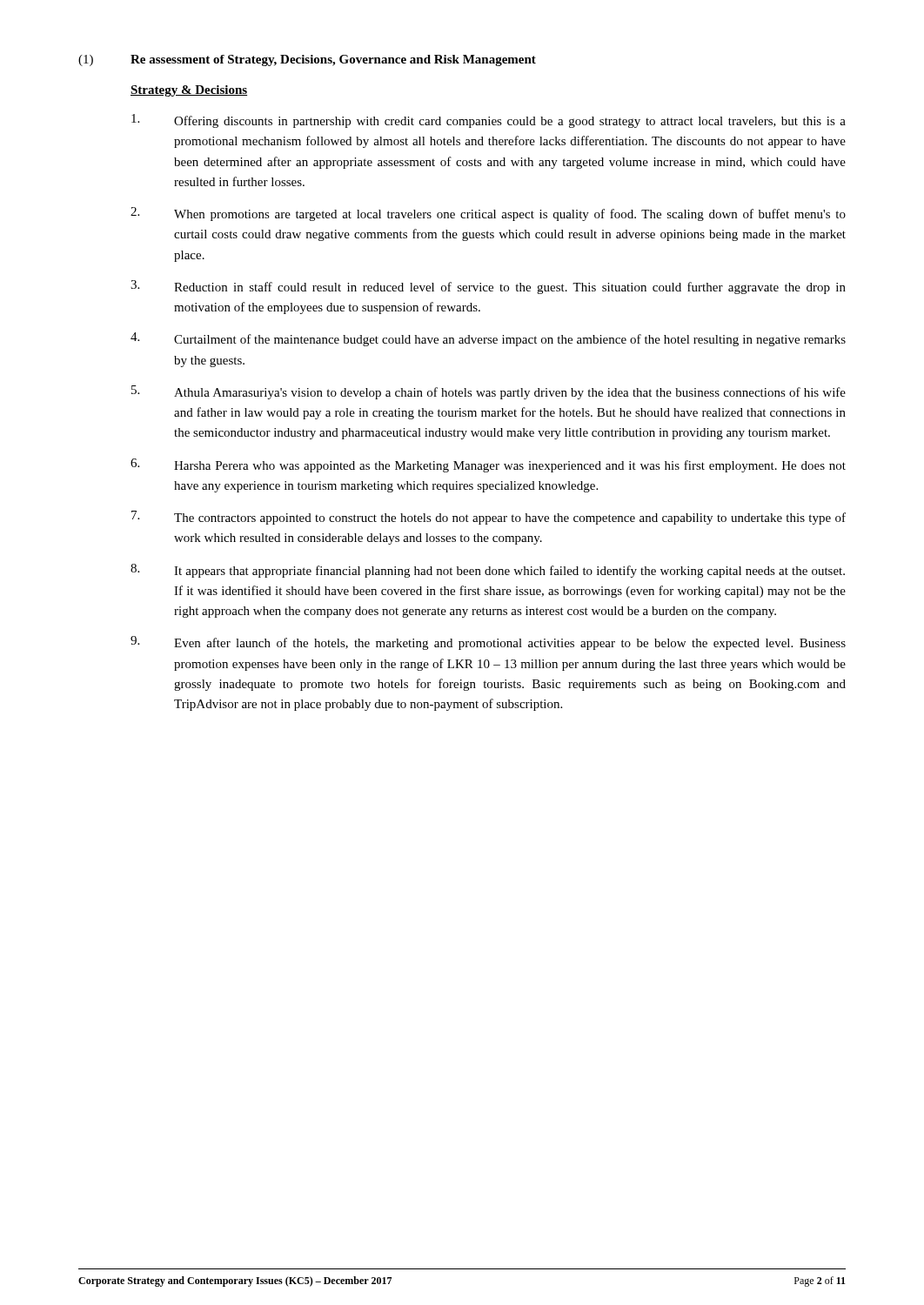
Task: Find the block on this page that starts "4. Curtailment of the maintenance budget could"
Action: (488, 350)
